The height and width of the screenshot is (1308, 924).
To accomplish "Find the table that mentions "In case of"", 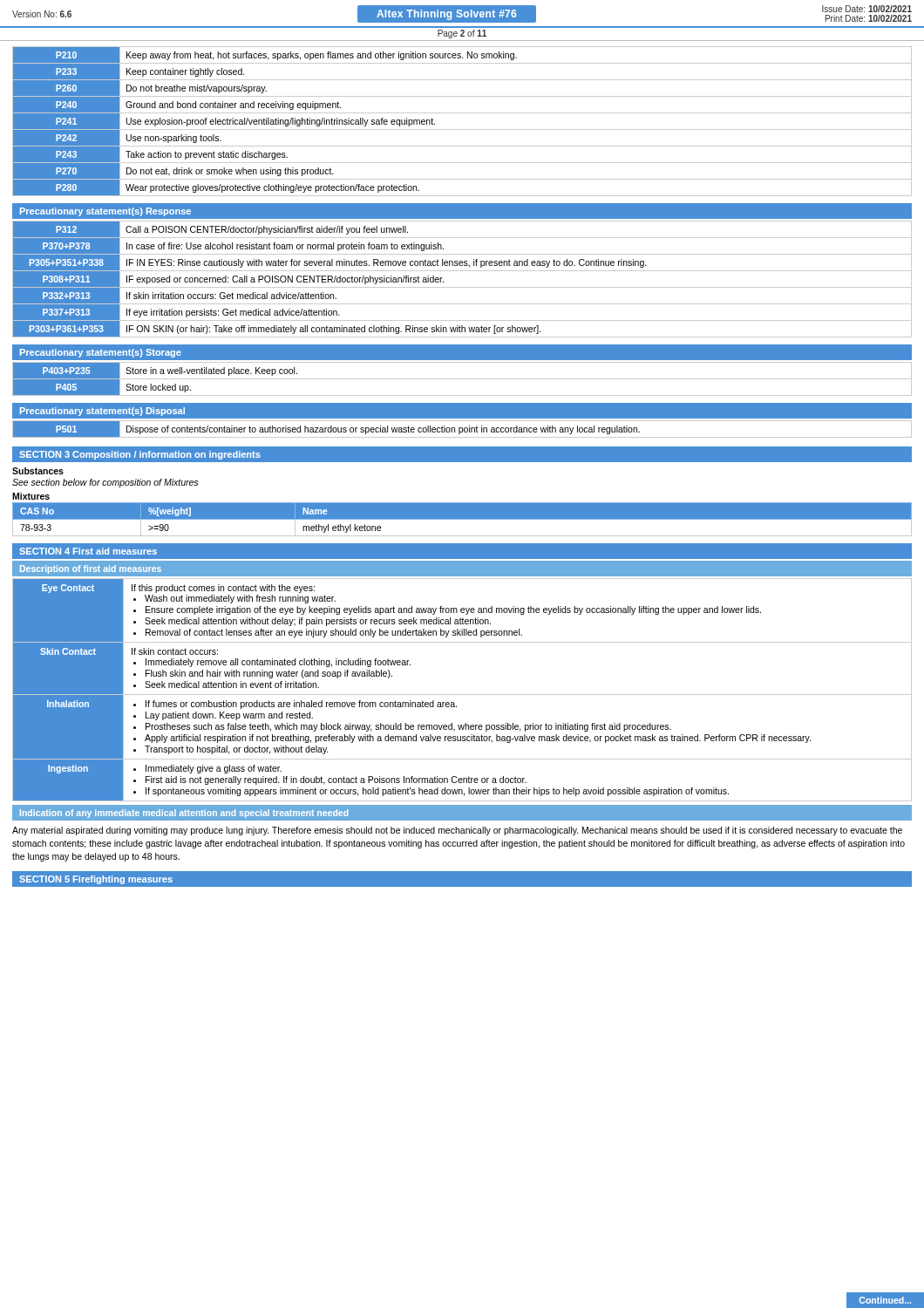I will click(x=462, y=279).
